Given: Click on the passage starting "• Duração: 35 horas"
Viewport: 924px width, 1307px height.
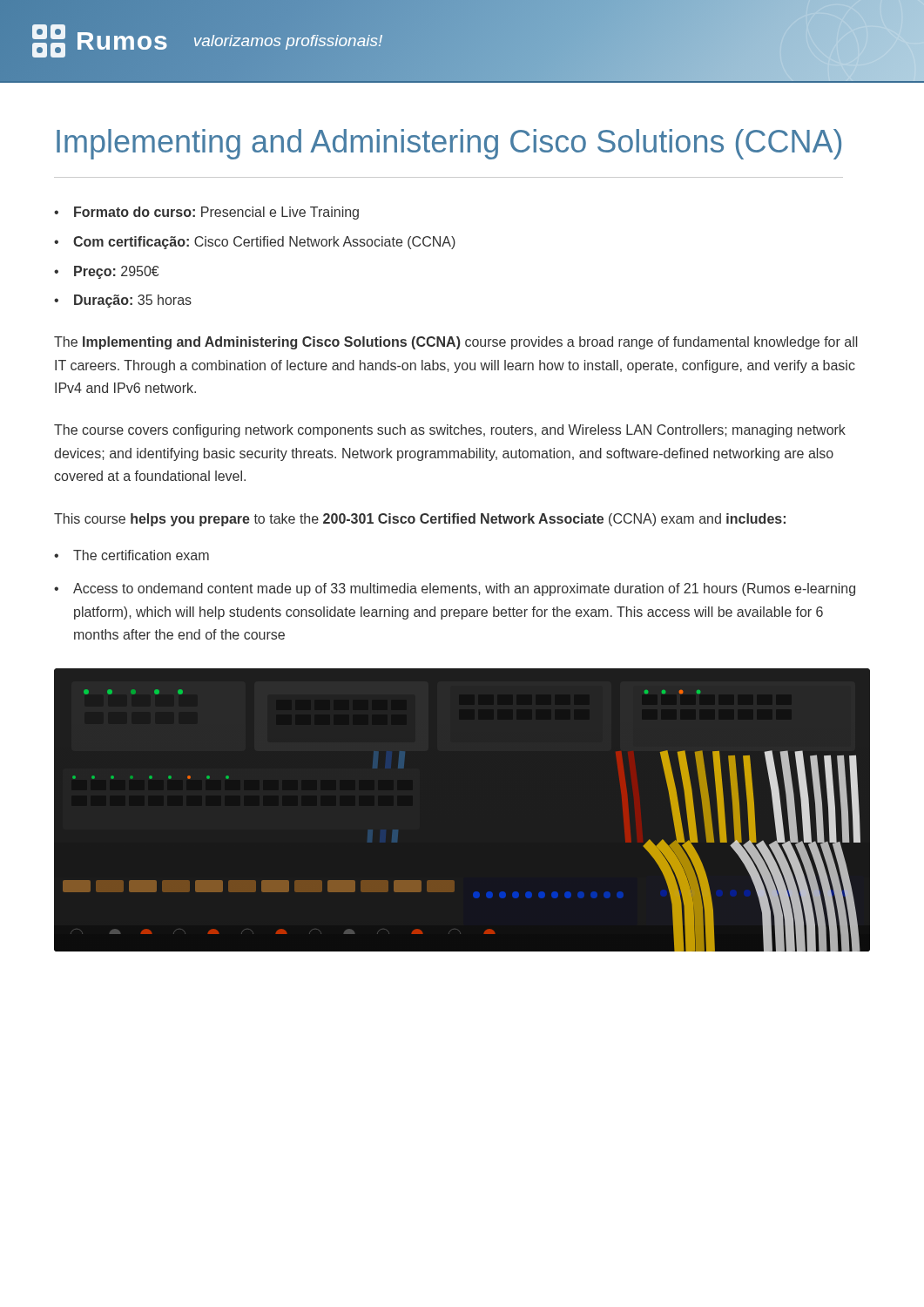Looking at the screenshot, I should point(123,301).
